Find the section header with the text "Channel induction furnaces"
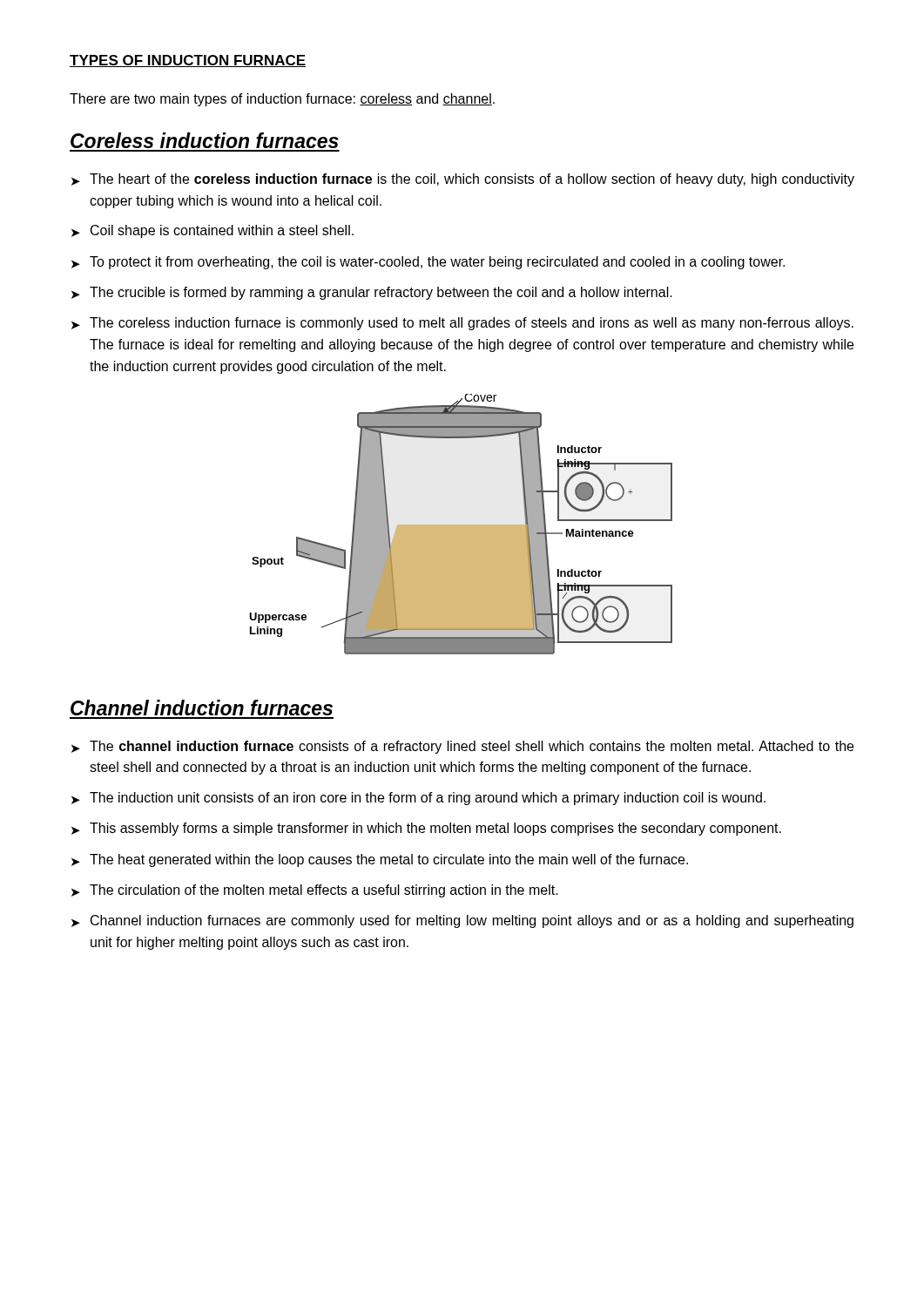Viewport: 924px width, 1307px height. pyautogui.click(x=202, y=708)
